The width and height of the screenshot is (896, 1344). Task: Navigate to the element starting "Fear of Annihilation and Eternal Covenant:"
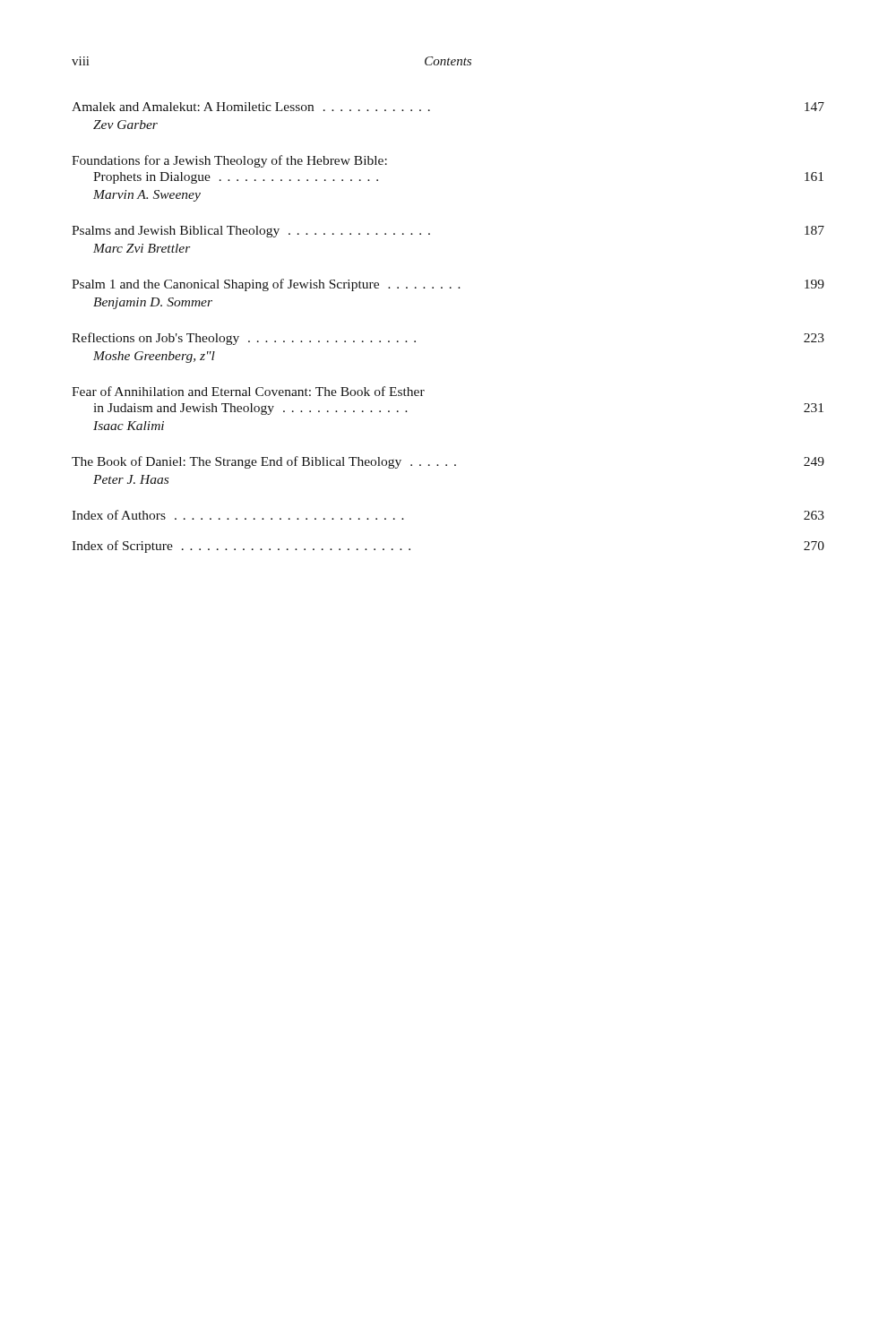click(x=248, y=391)
